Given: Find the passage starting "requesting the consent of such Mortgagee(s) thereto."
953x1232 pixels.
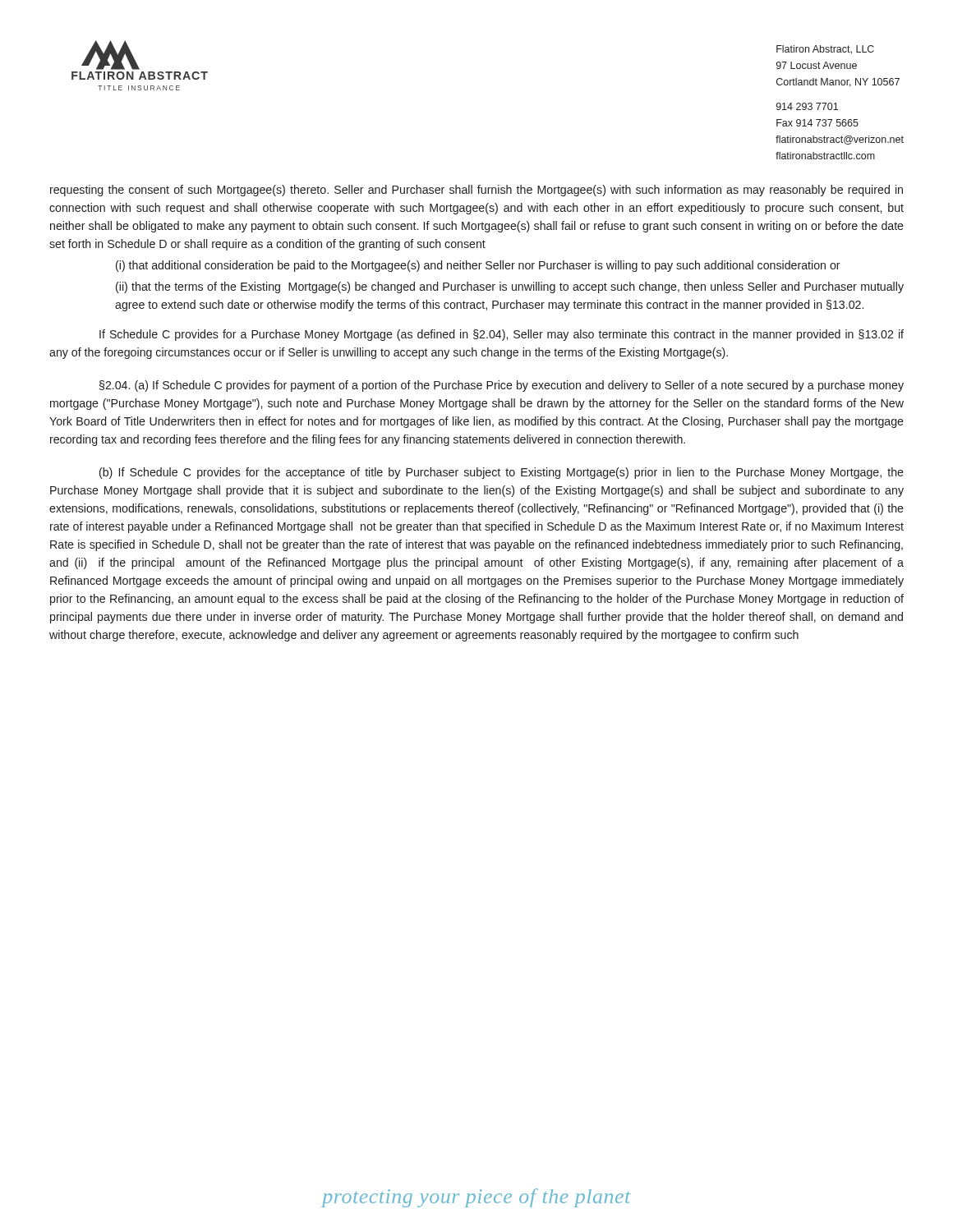Looking at the screenshot, I should (476, 217).
